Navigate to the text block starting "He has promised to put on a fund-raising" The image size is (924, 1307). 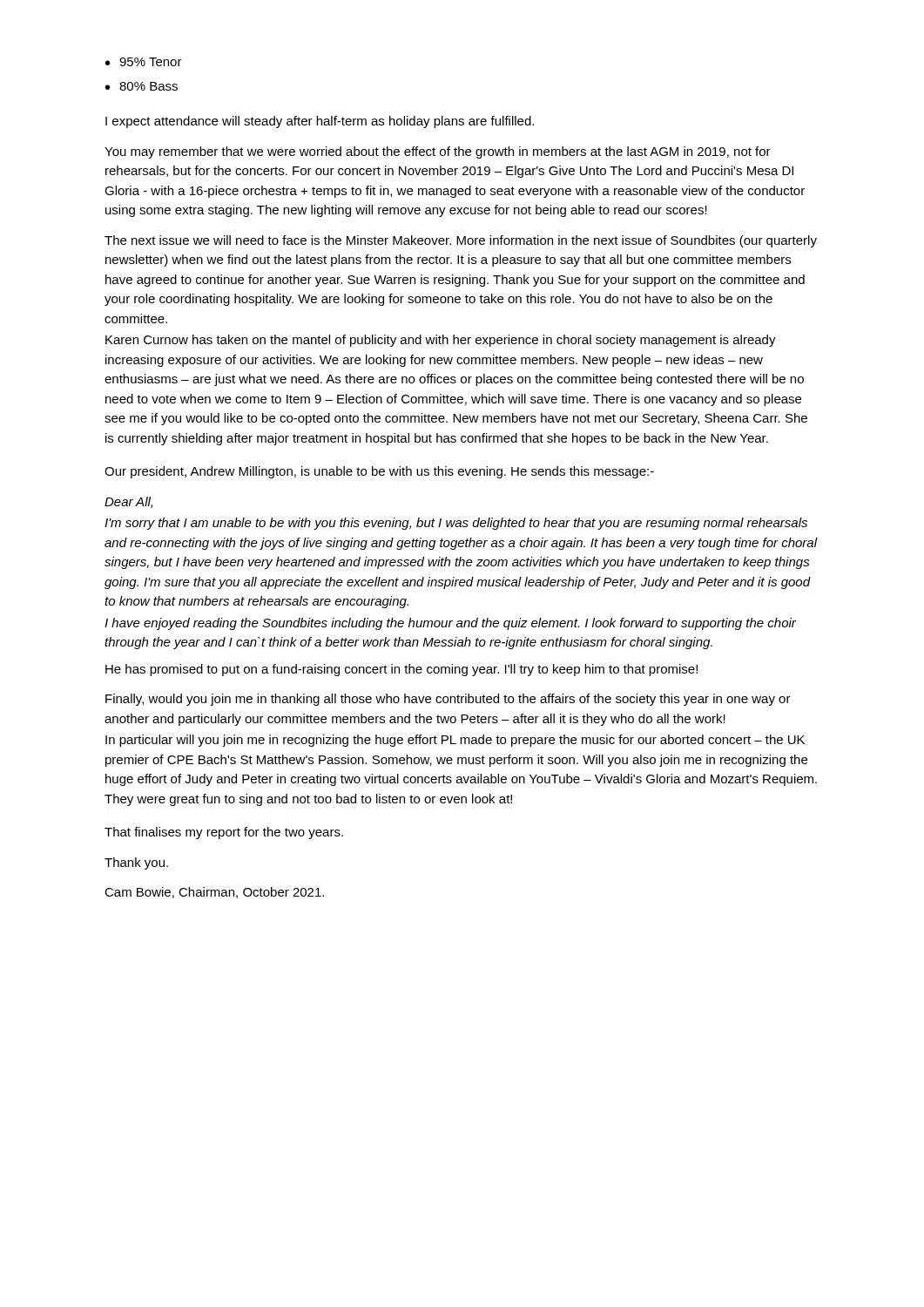[x=402, y=668]
